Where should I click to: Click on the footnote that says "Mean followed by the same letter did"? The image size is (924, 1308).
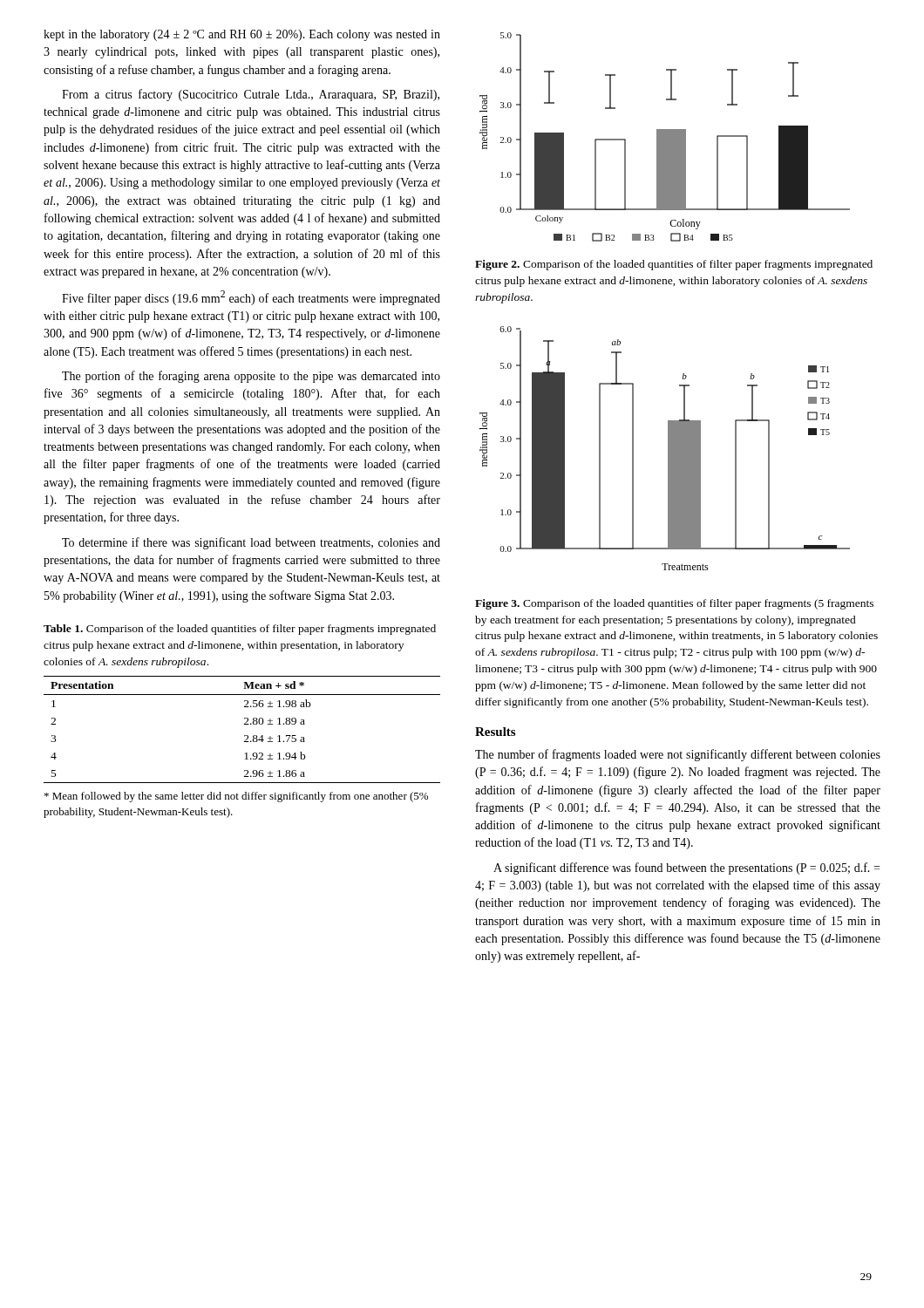click(x=236, y=803)
